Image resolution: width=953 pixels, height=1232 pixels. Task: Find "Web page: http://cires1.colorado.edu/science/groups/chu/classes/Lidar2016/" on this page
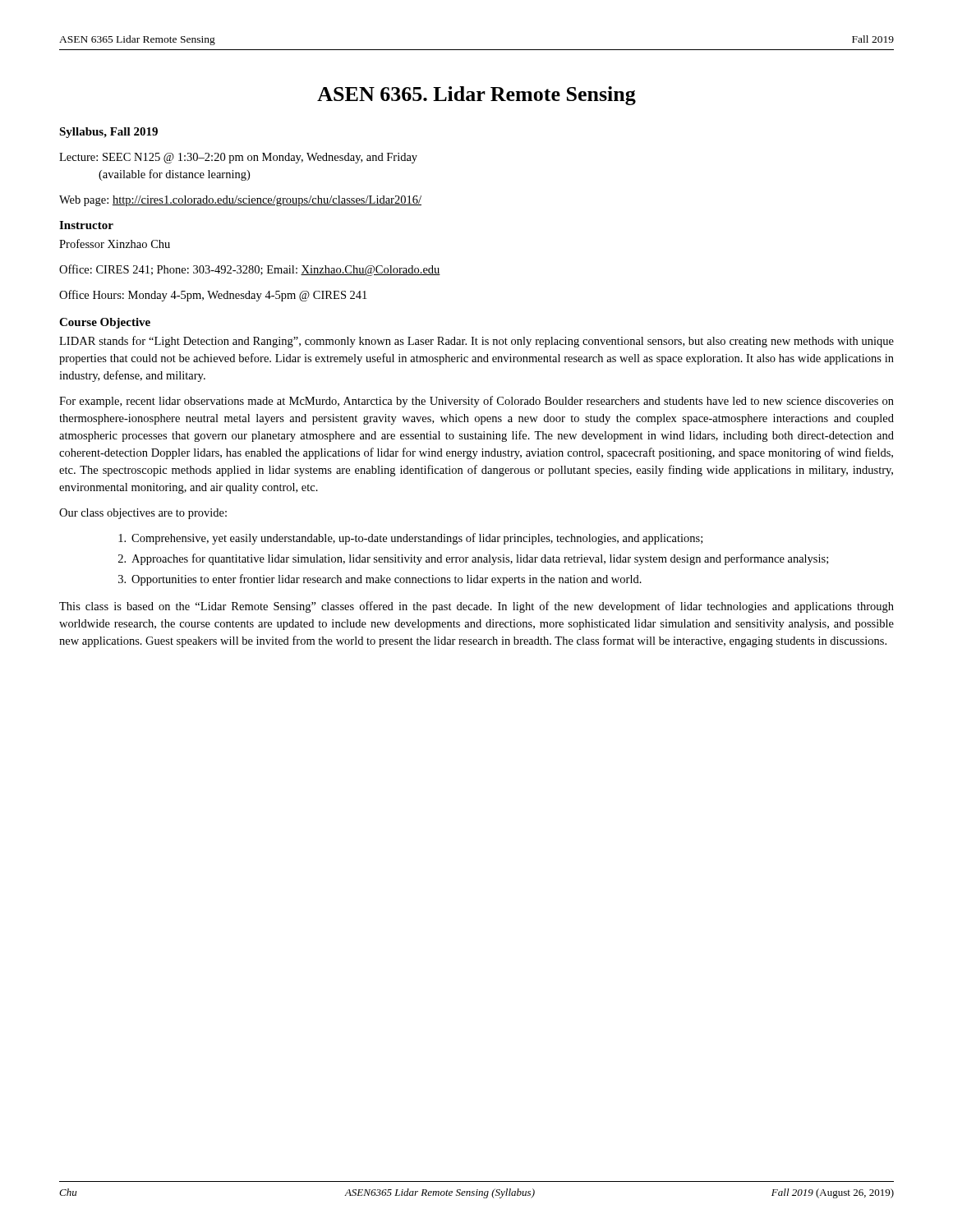[240, 200]
